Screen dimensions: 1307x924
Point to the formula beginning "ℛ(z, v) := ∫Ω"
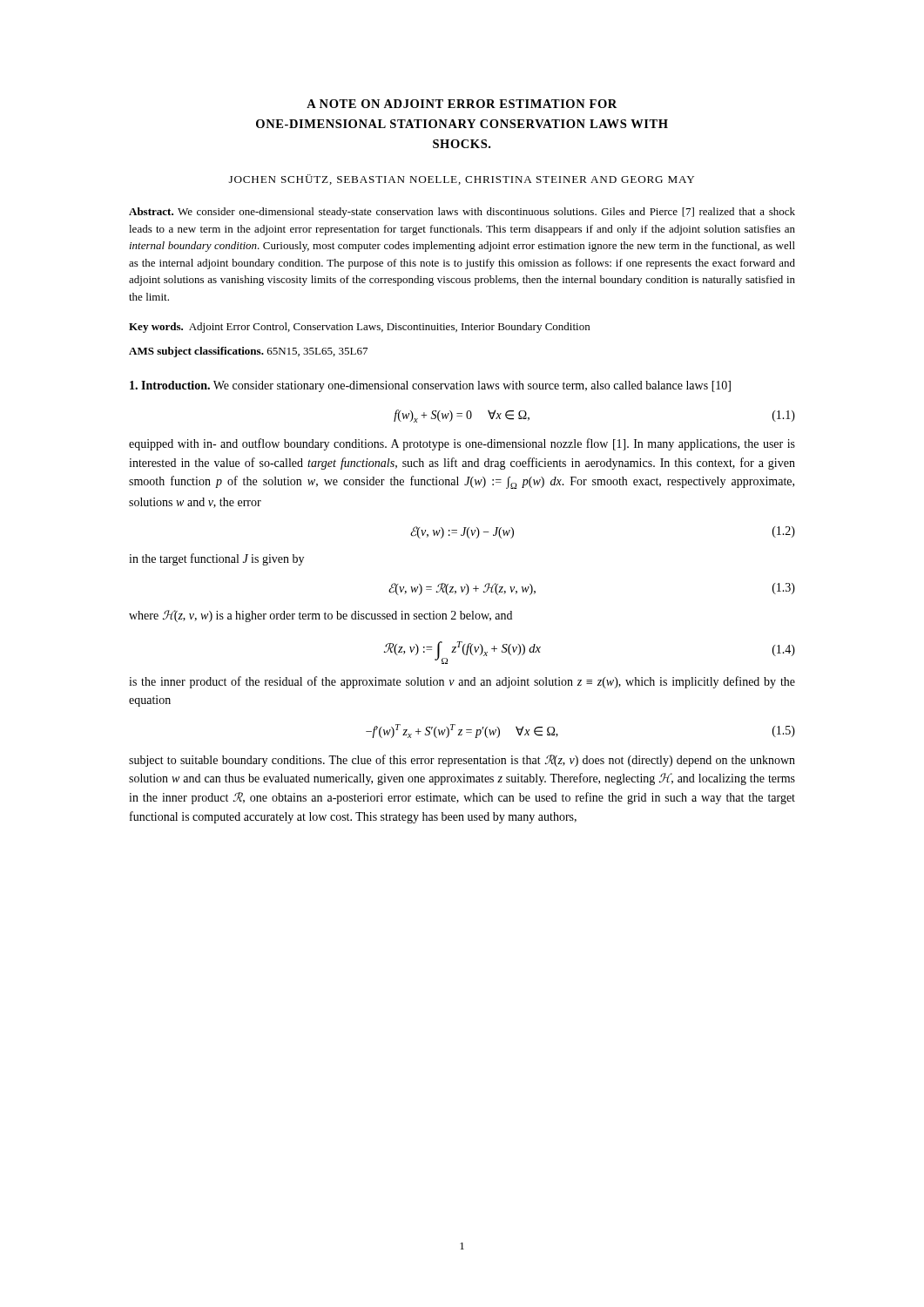point(468,650)
